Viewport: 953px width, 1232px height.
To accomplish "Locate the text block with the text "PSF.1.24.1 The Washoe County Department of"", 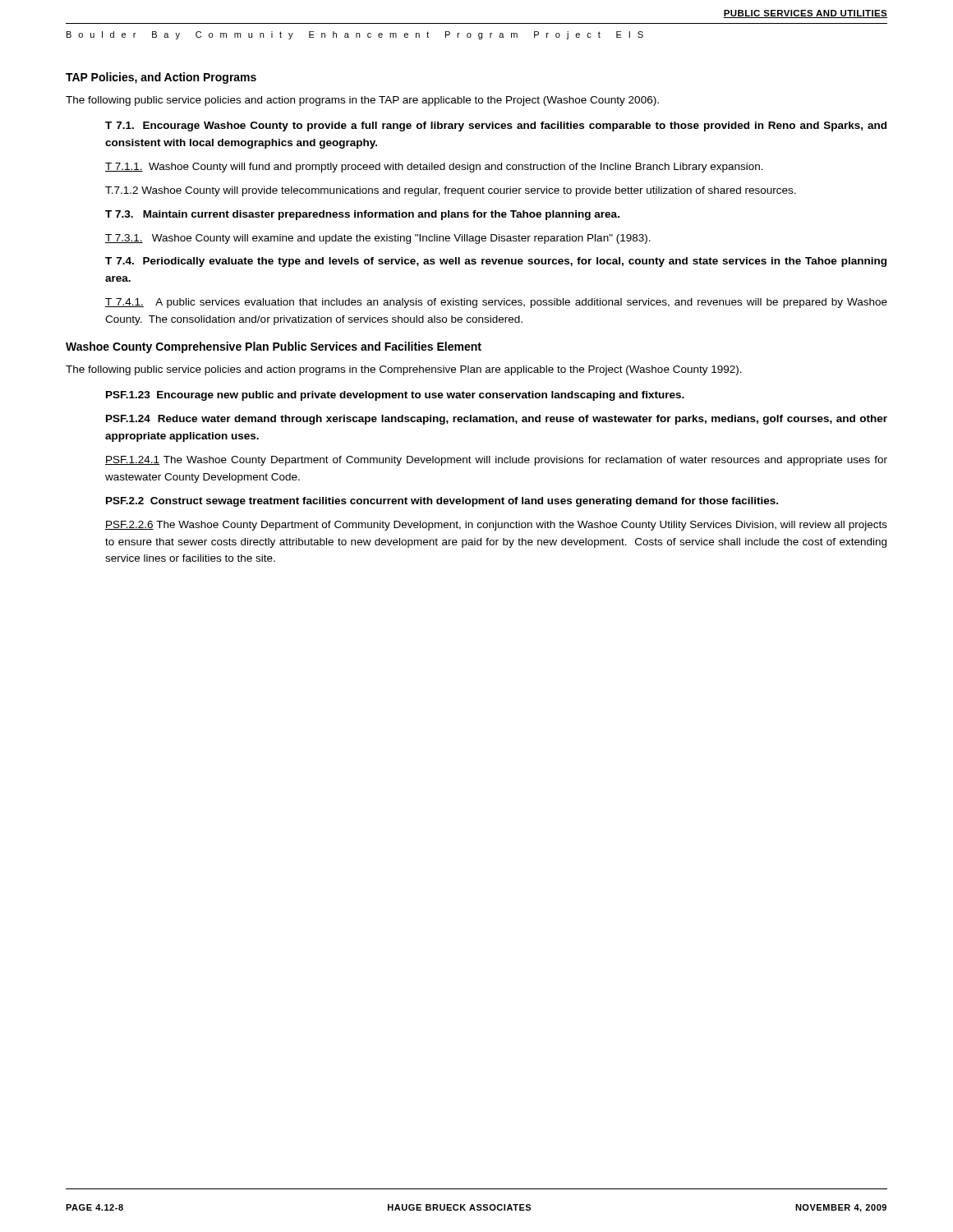I will [496, 468].
